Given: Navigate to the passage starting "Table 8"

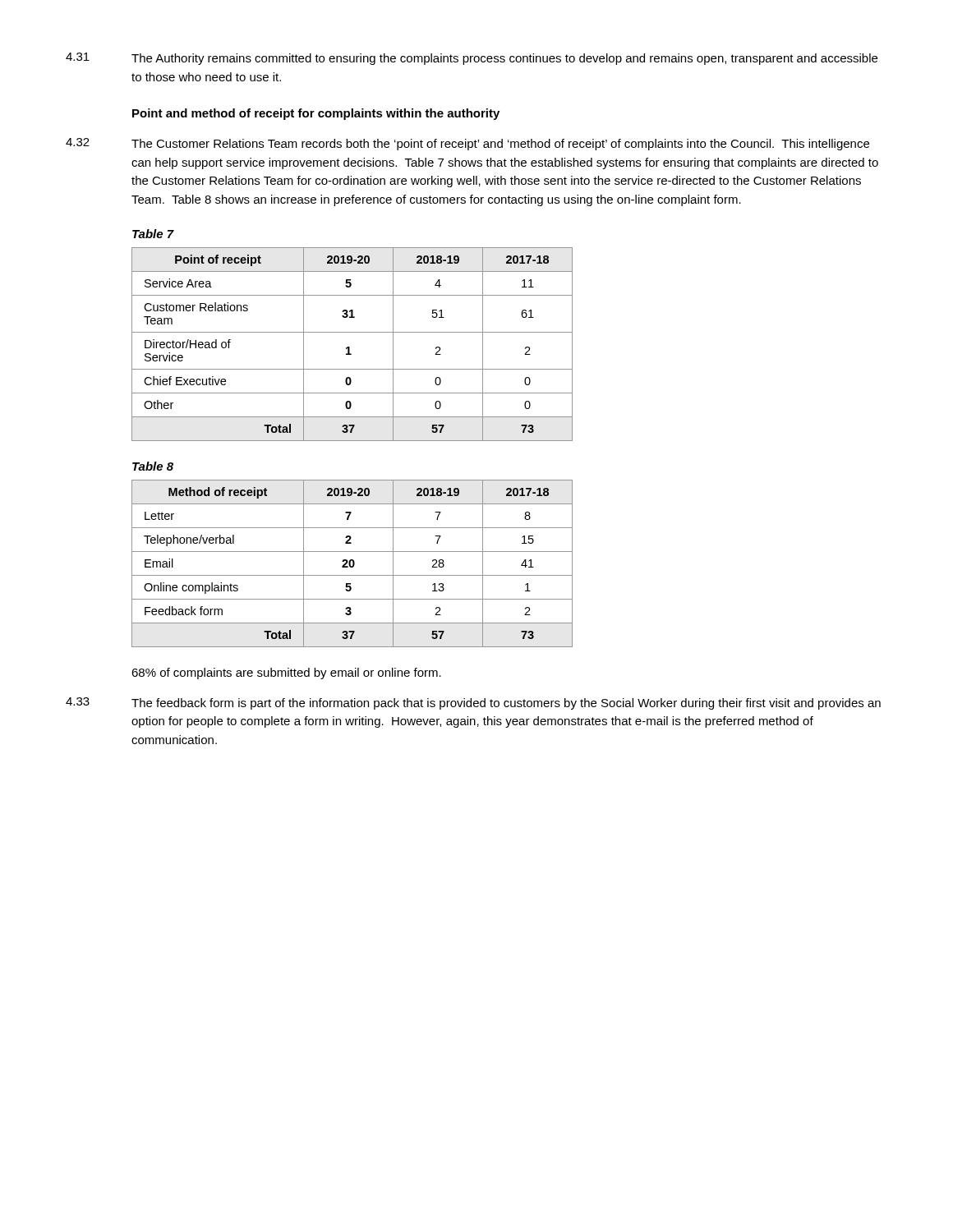Looking at the screenshot, I should coord(152,466).
